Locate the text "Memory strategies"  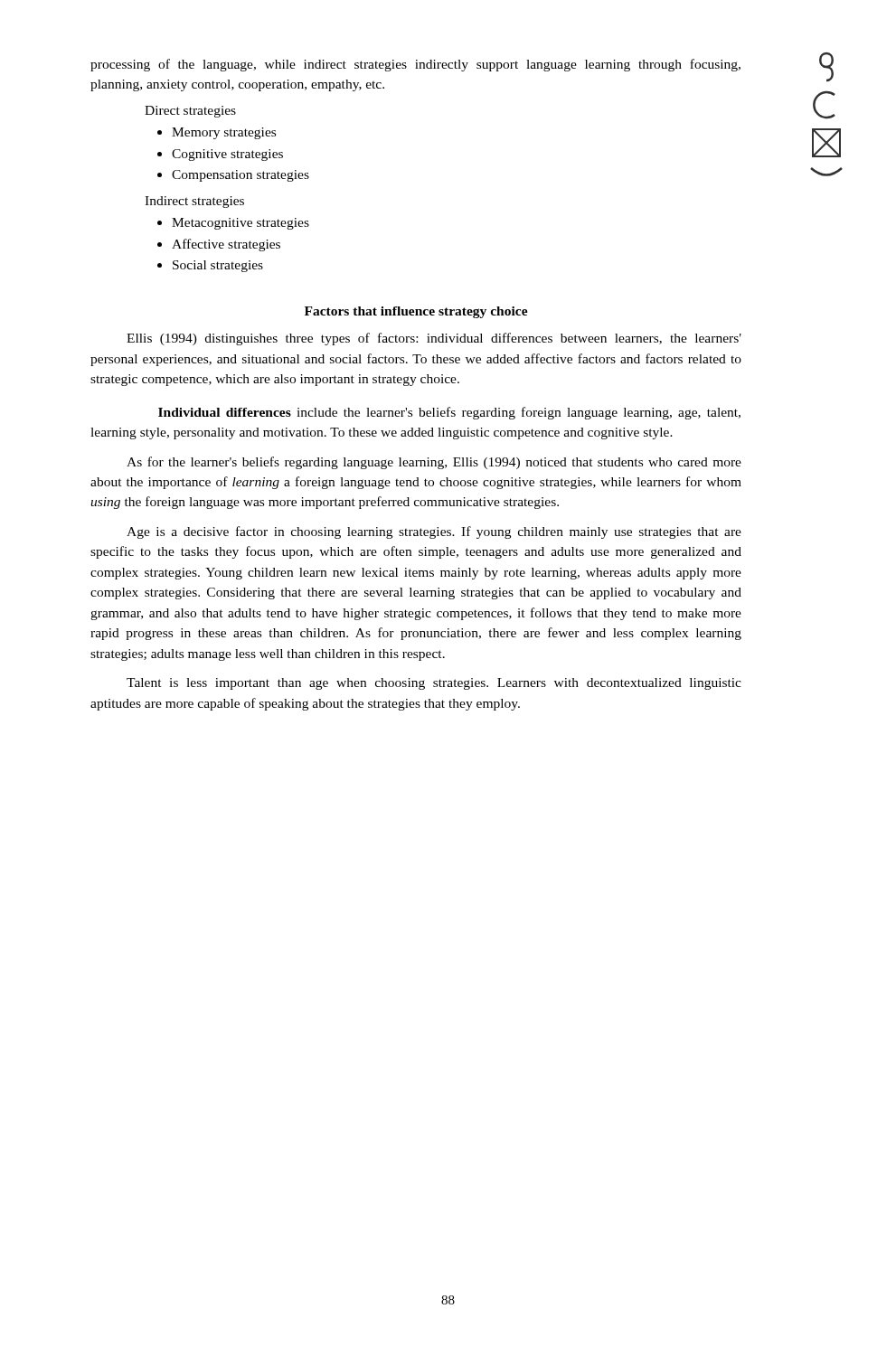[224, 132]
